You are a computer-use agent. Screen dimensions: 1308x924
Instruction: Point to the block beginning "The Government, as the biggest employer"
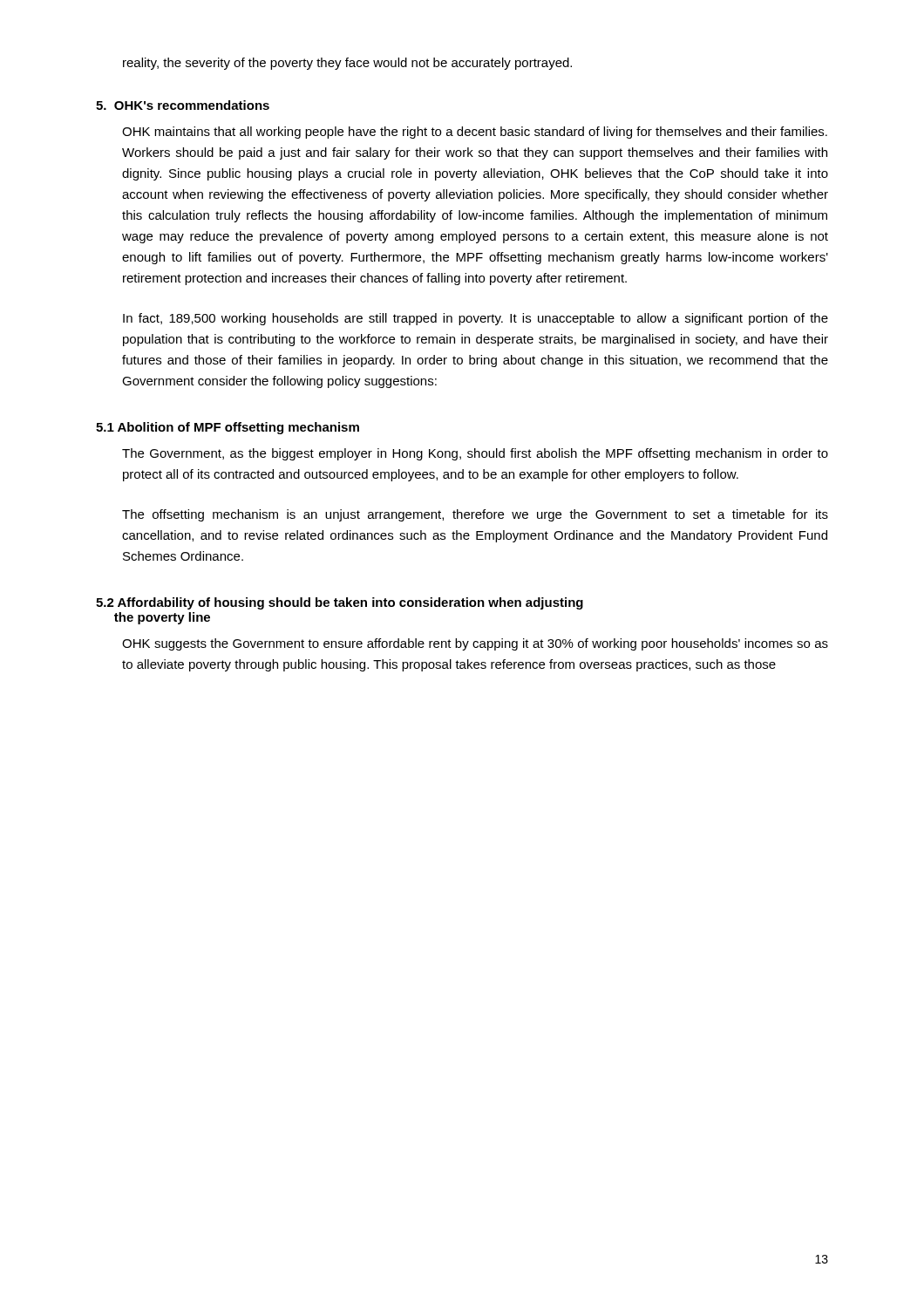point(475,463)
